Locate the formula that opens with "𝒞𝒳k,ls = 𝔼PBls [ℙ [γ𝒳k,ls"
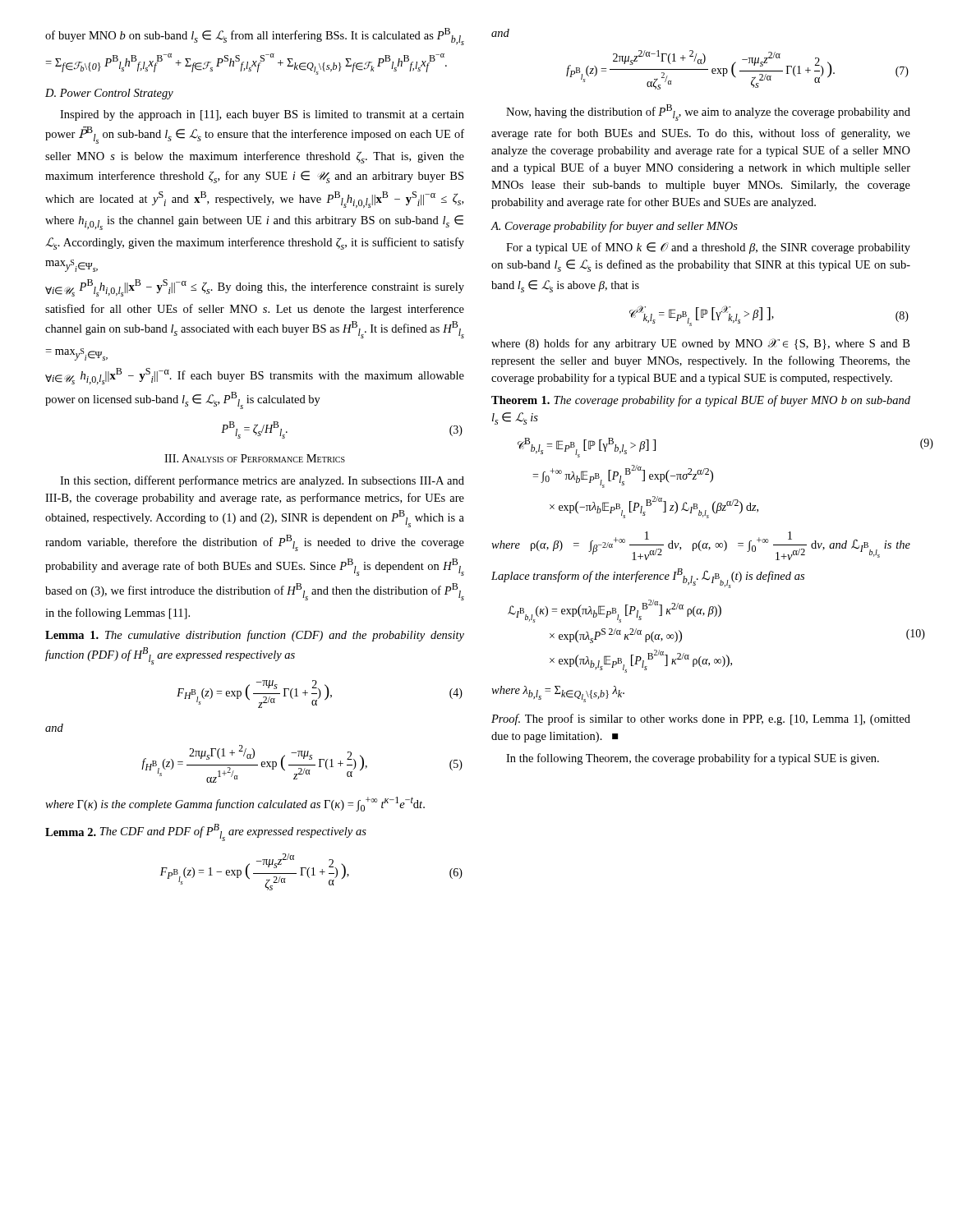953x1232 pixels. click(701, 316)
